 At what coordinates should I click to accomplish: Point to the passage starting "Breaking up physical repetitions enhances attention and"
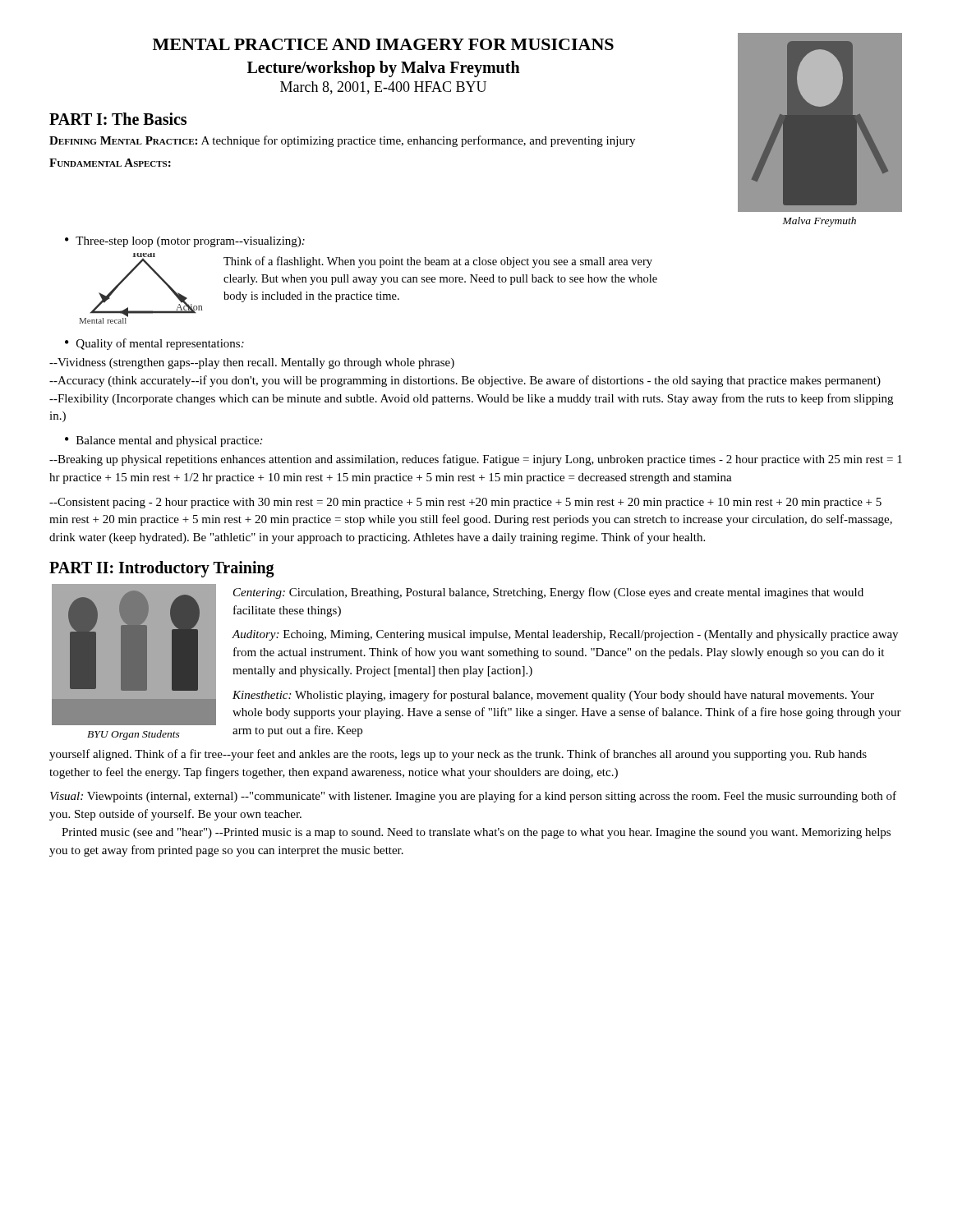pyautogui.click(x=476, y=468)
